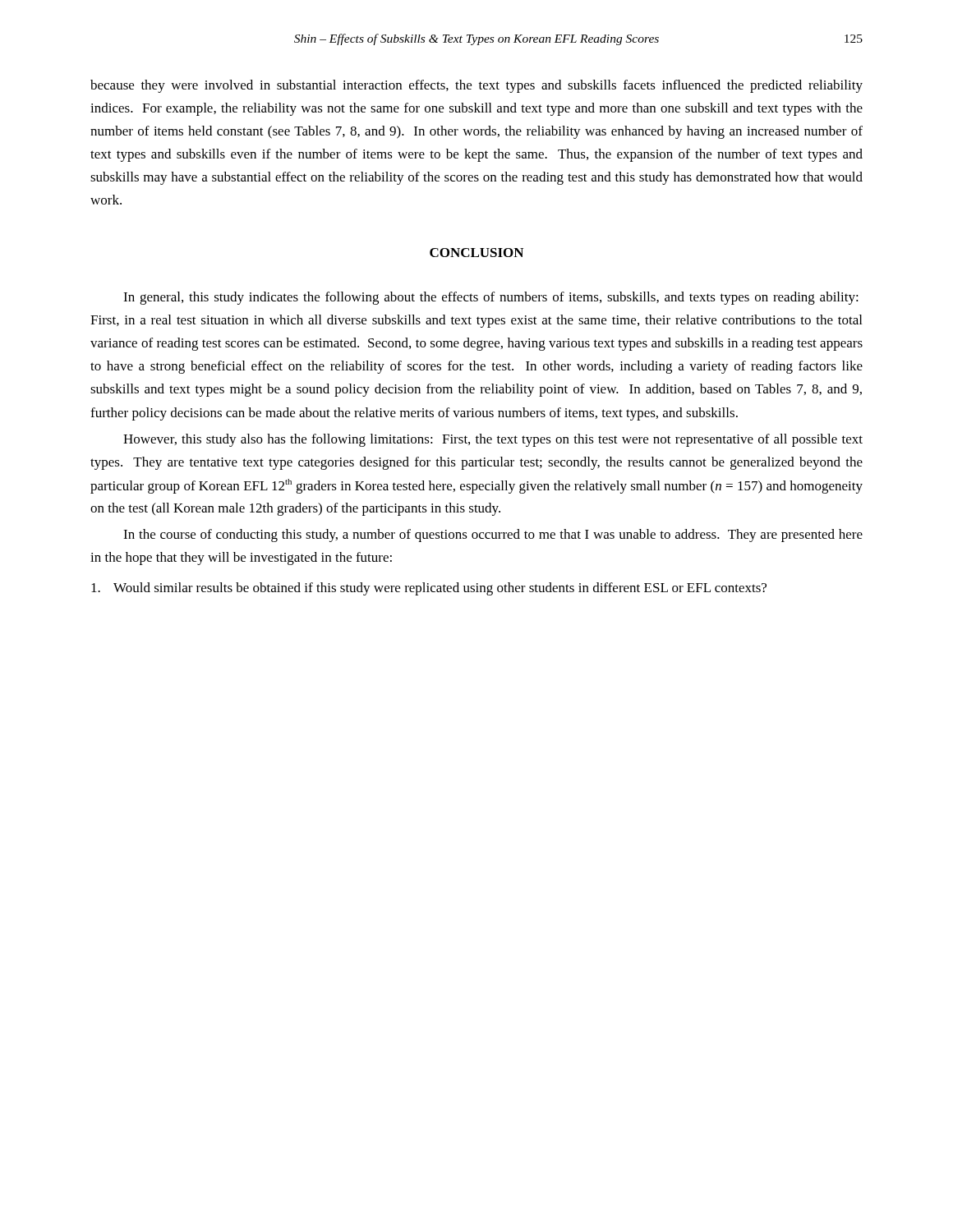Select the text block that reads "In general, this study"
The width and height of the screenshot is (953, 1232).
(476, 355)
